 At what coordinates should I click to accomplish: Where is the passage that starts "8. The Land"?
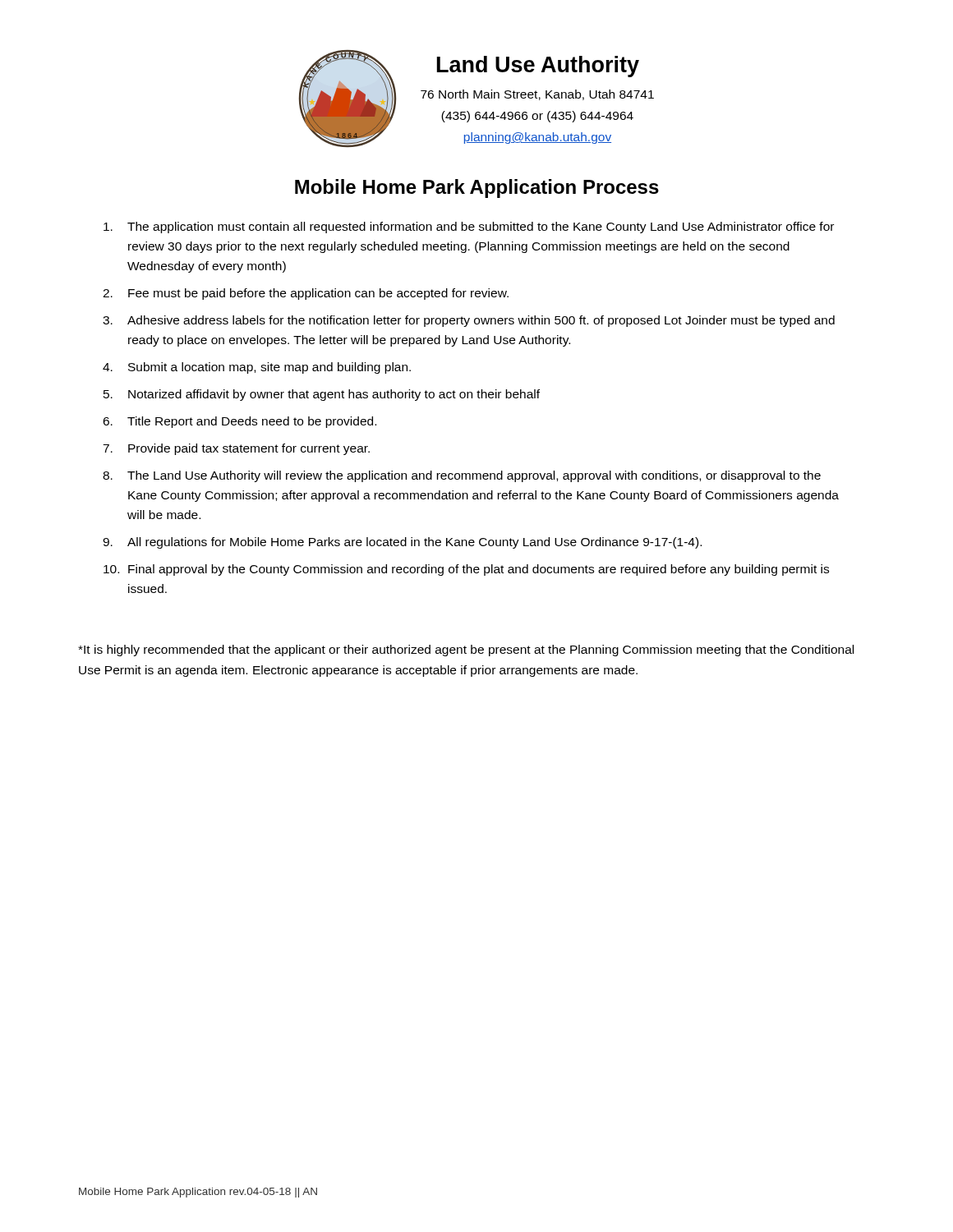point(476,495)
